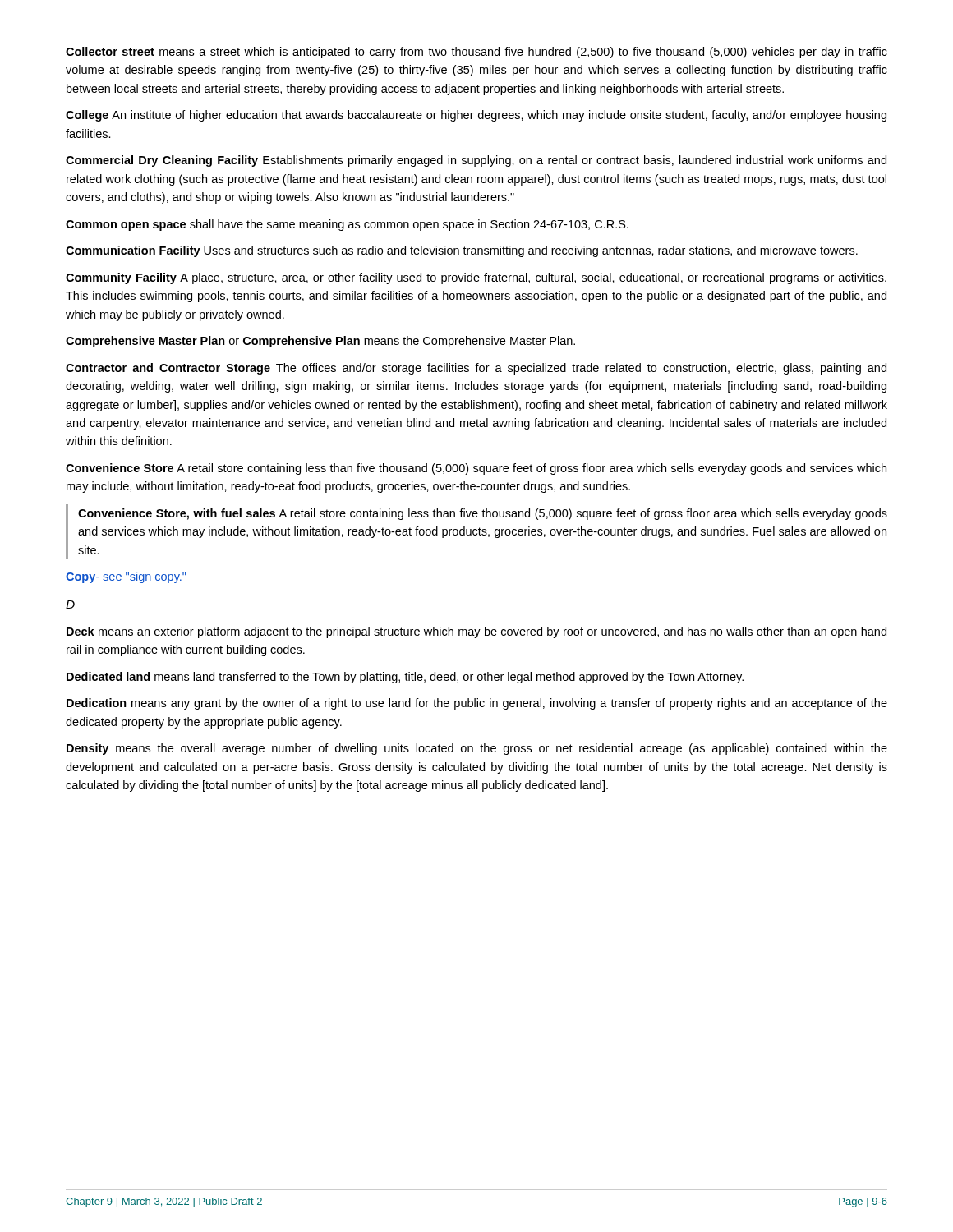Select the text block that reads "Communication Facility Uses"
Viewport: 953px width, 1232px height.
(x=462, y=251)
